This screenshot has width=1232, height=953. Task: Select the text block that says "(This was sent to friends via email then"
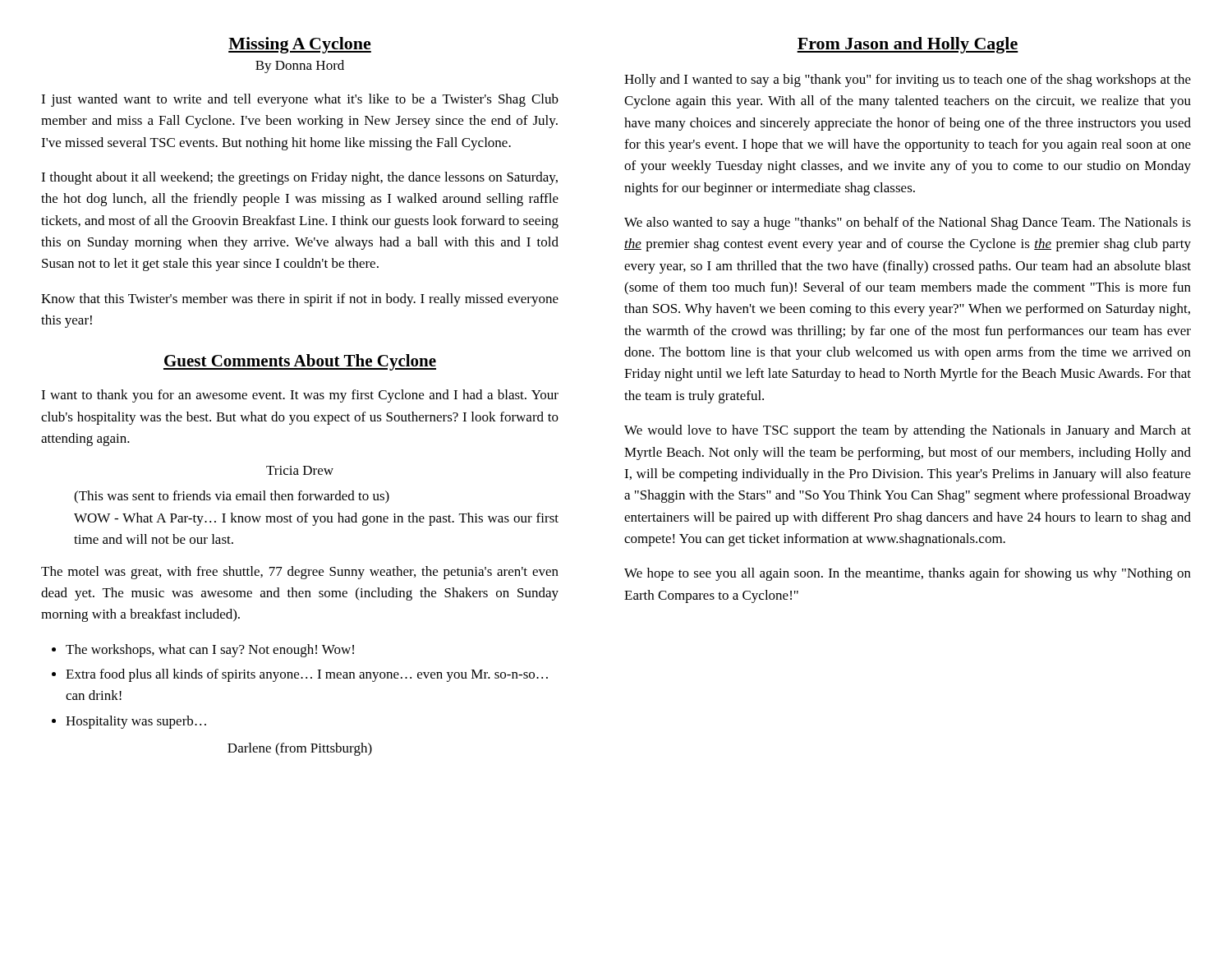(316, 518)
